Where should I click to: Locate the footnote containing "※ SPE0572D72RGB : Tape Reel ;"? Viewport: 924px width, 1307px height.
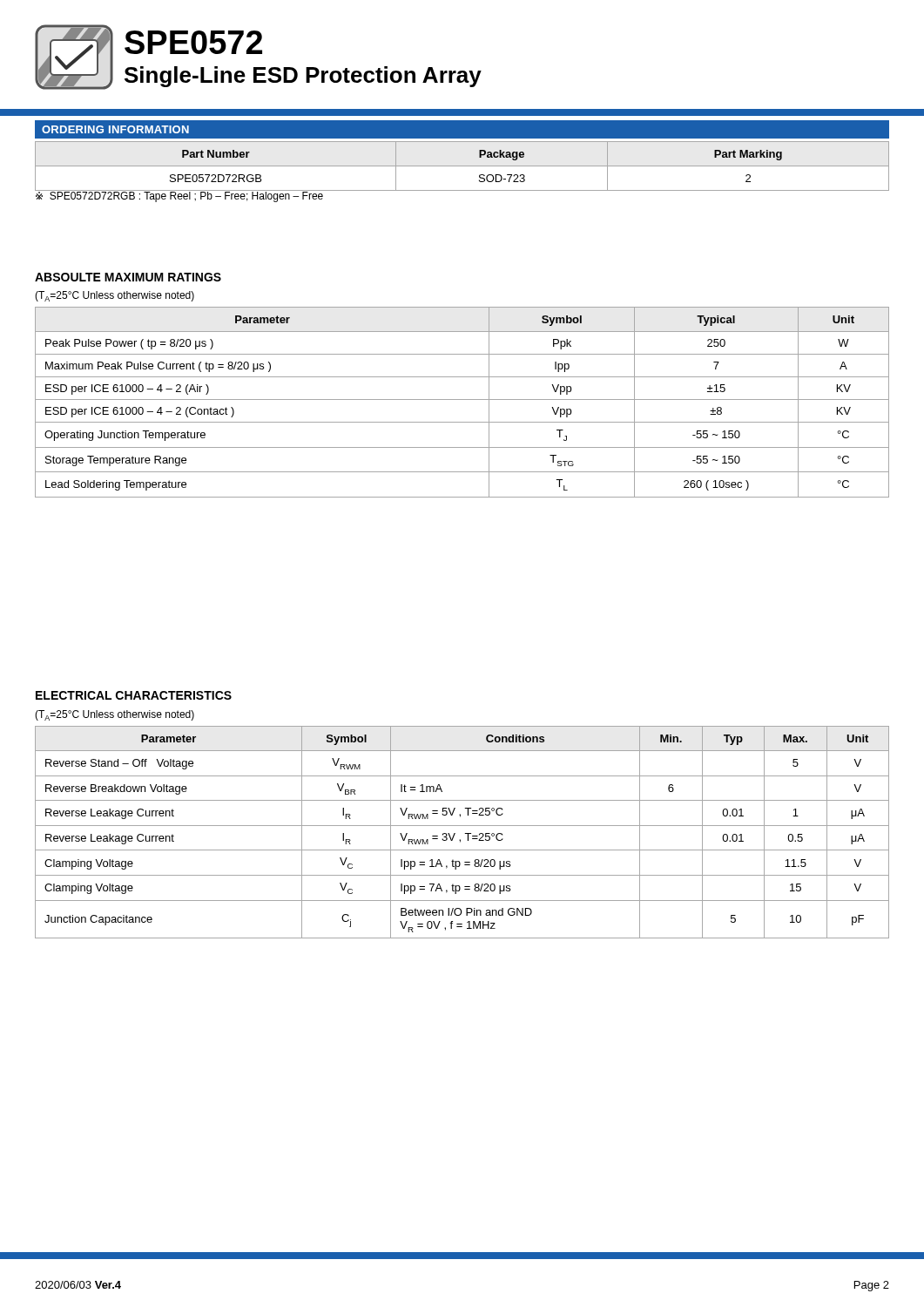(x=179, y=196)
